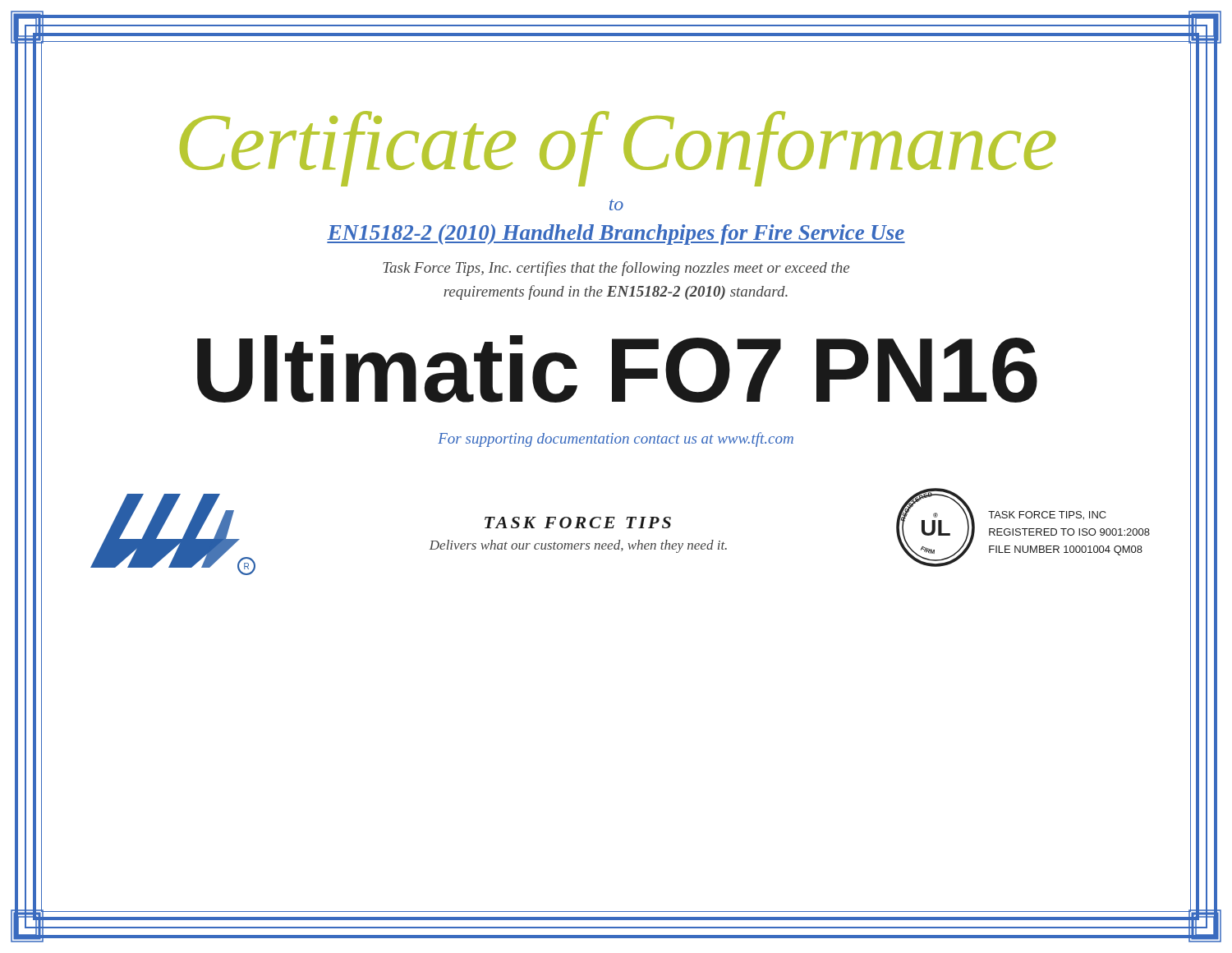Find the block on this page that starts "TASK FORCE TIPS,"
This screenshot has height=953, width=1232.
pos(1069,532)
